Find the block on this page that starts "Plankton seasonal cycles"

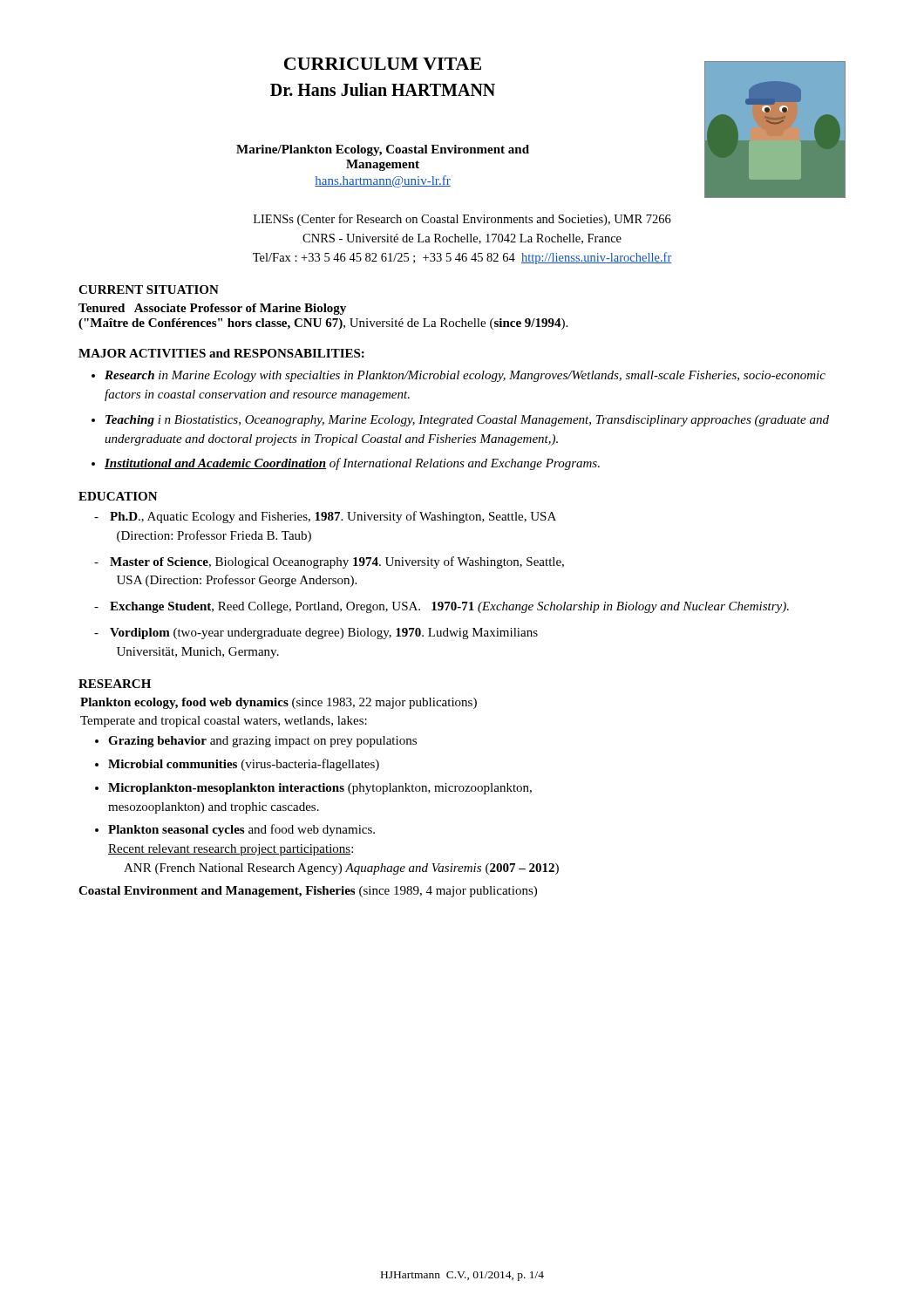[334, 848]
